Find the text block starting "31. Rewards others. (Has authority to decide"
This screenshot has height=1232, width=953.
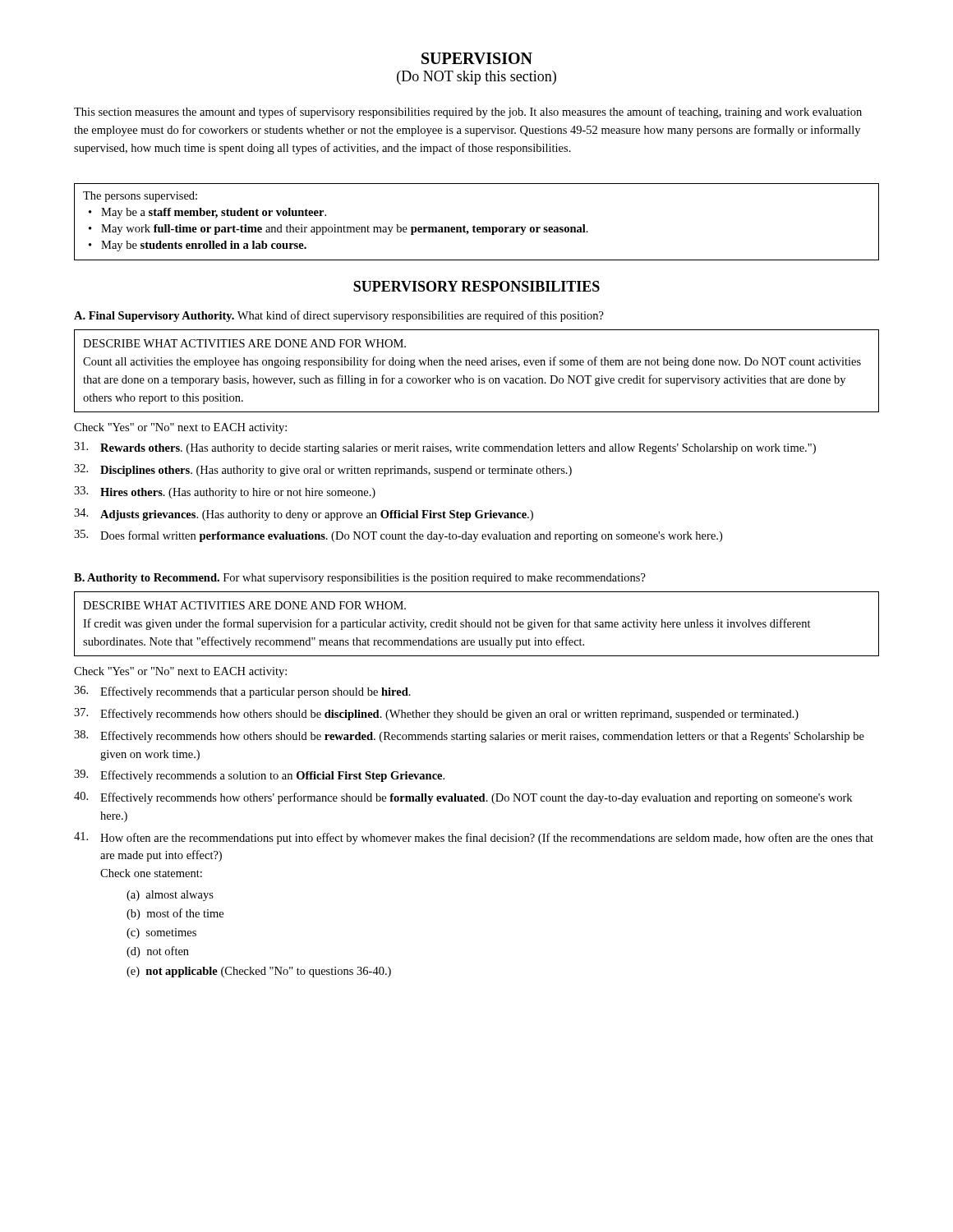click(476, 449)
